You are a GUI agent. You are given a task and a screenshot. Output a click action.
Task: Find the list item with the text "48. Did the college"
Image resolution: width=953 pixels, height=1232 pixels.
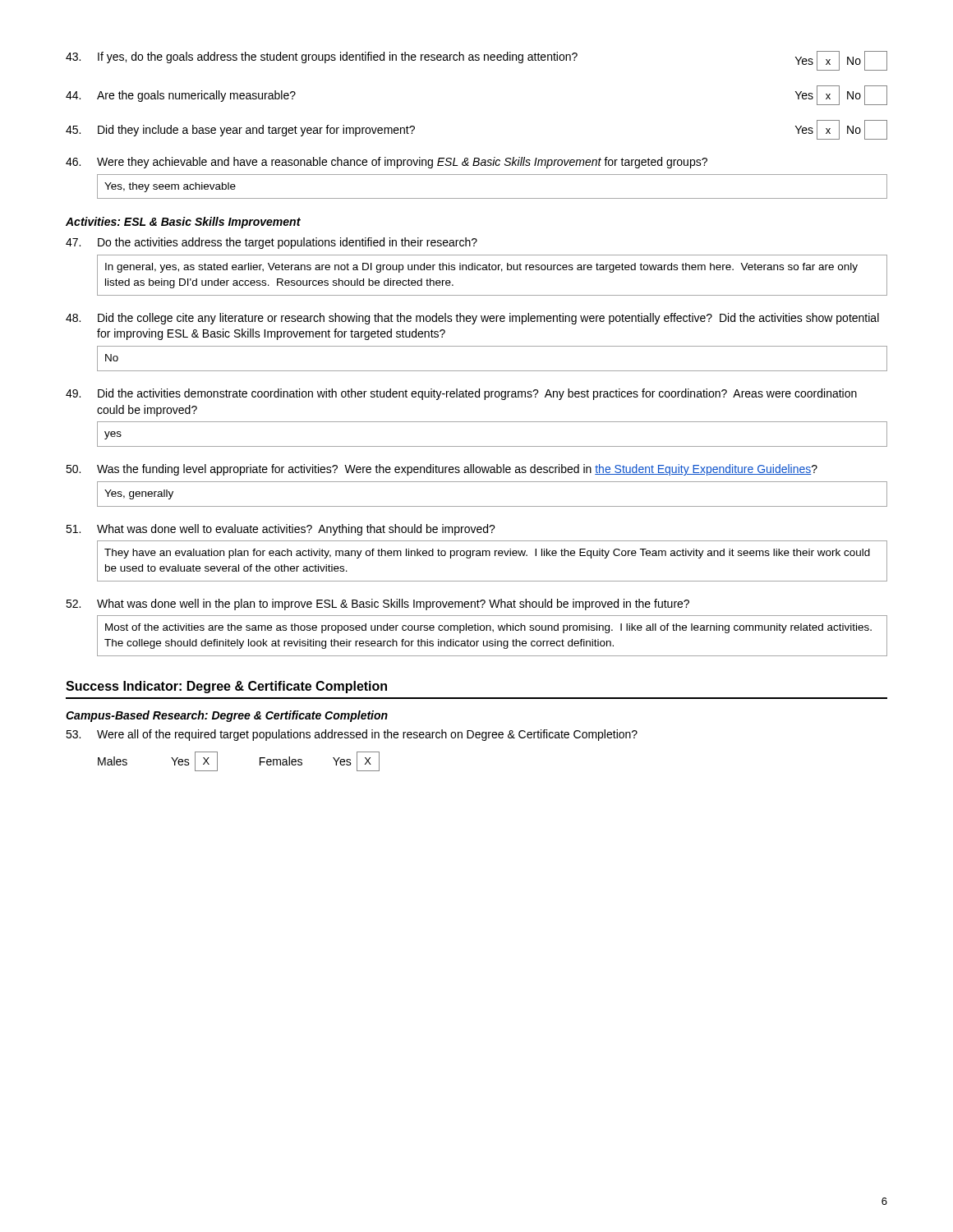click(x=476, y=341)
